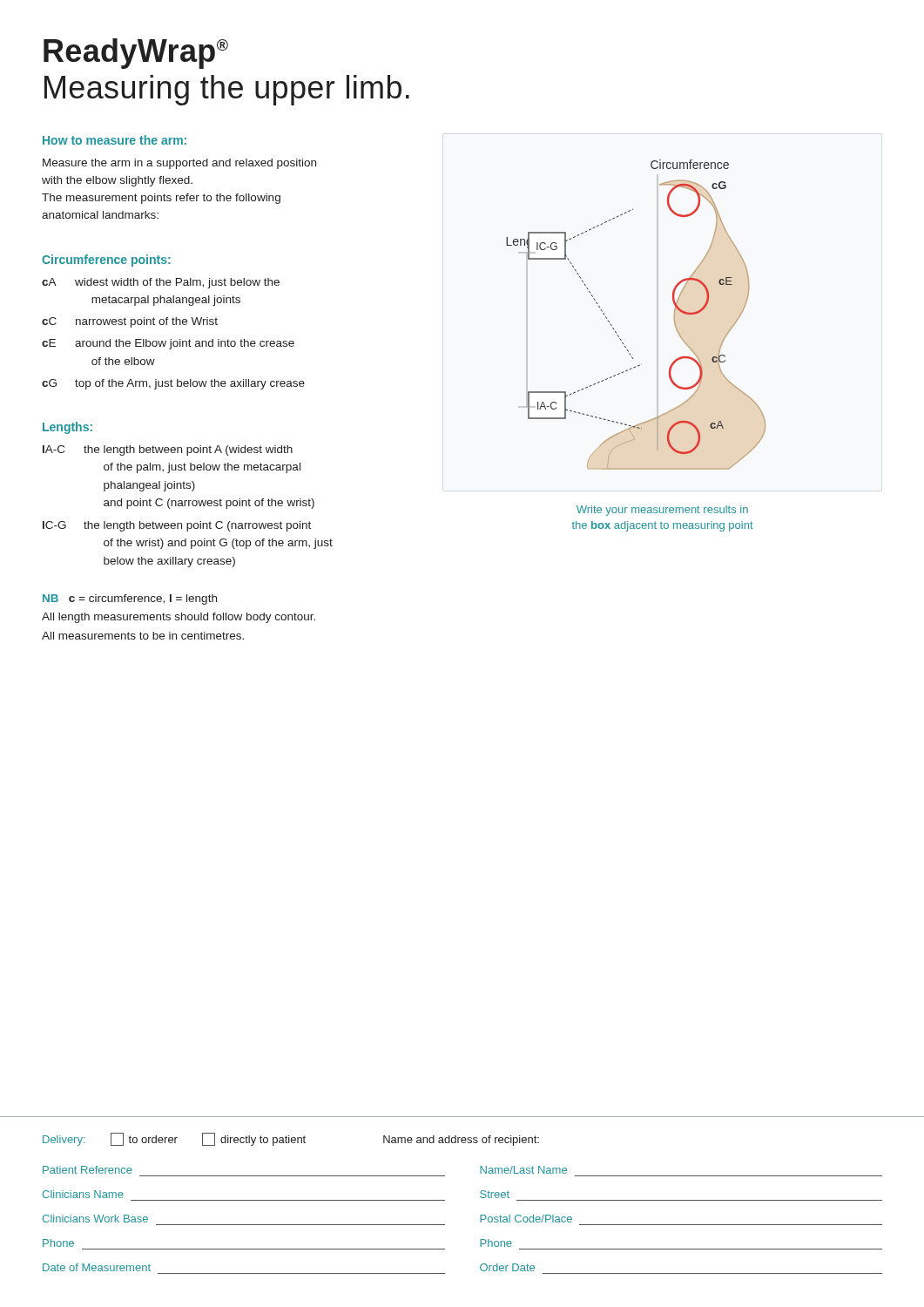Point to "Order Date"
This screenshot has height=1307, width=924.
tap(681, 1266)
